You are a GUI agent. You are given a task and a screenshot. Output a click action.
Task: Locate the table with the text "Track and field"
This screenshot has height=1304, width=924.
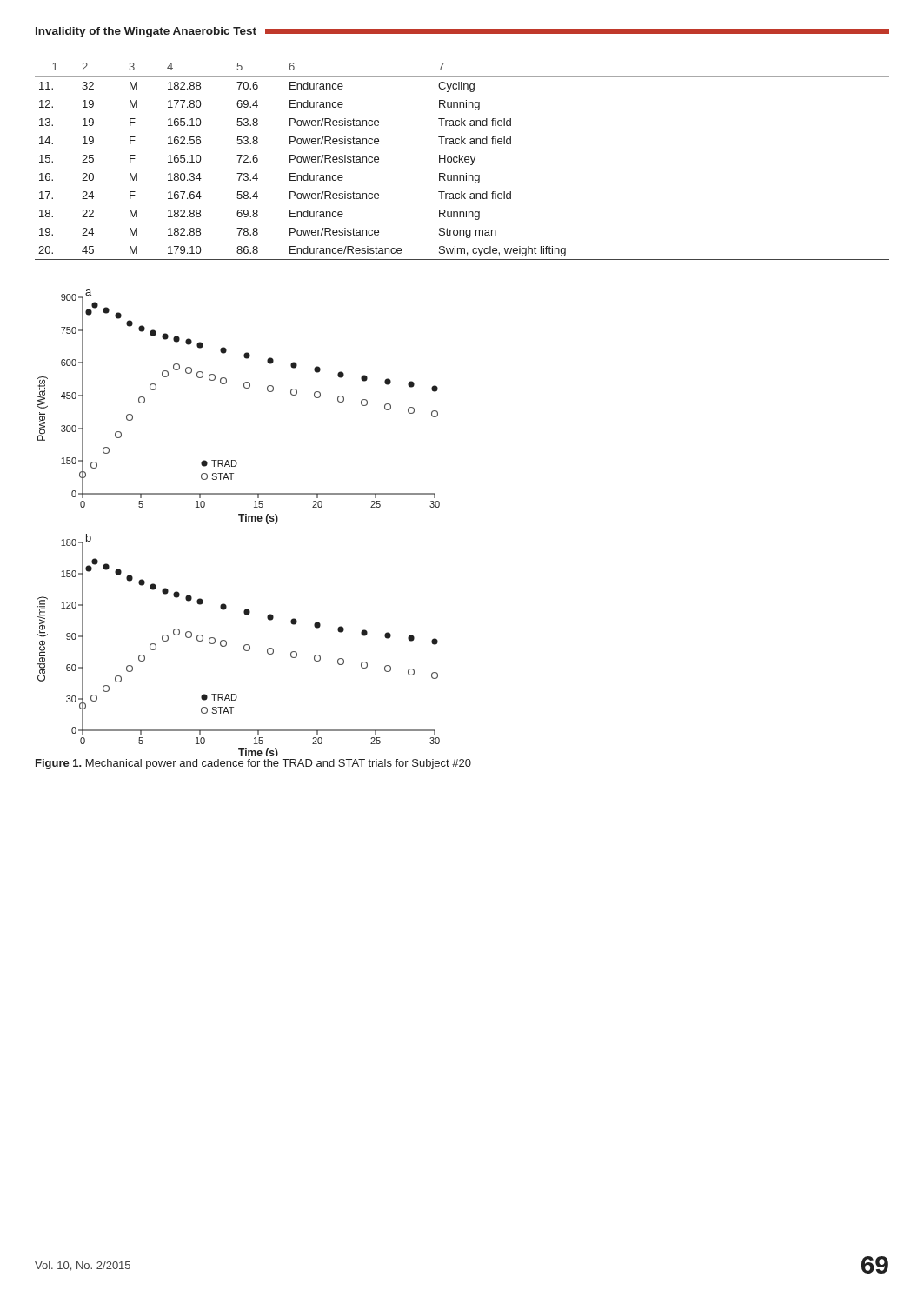(x=462, y=158)
